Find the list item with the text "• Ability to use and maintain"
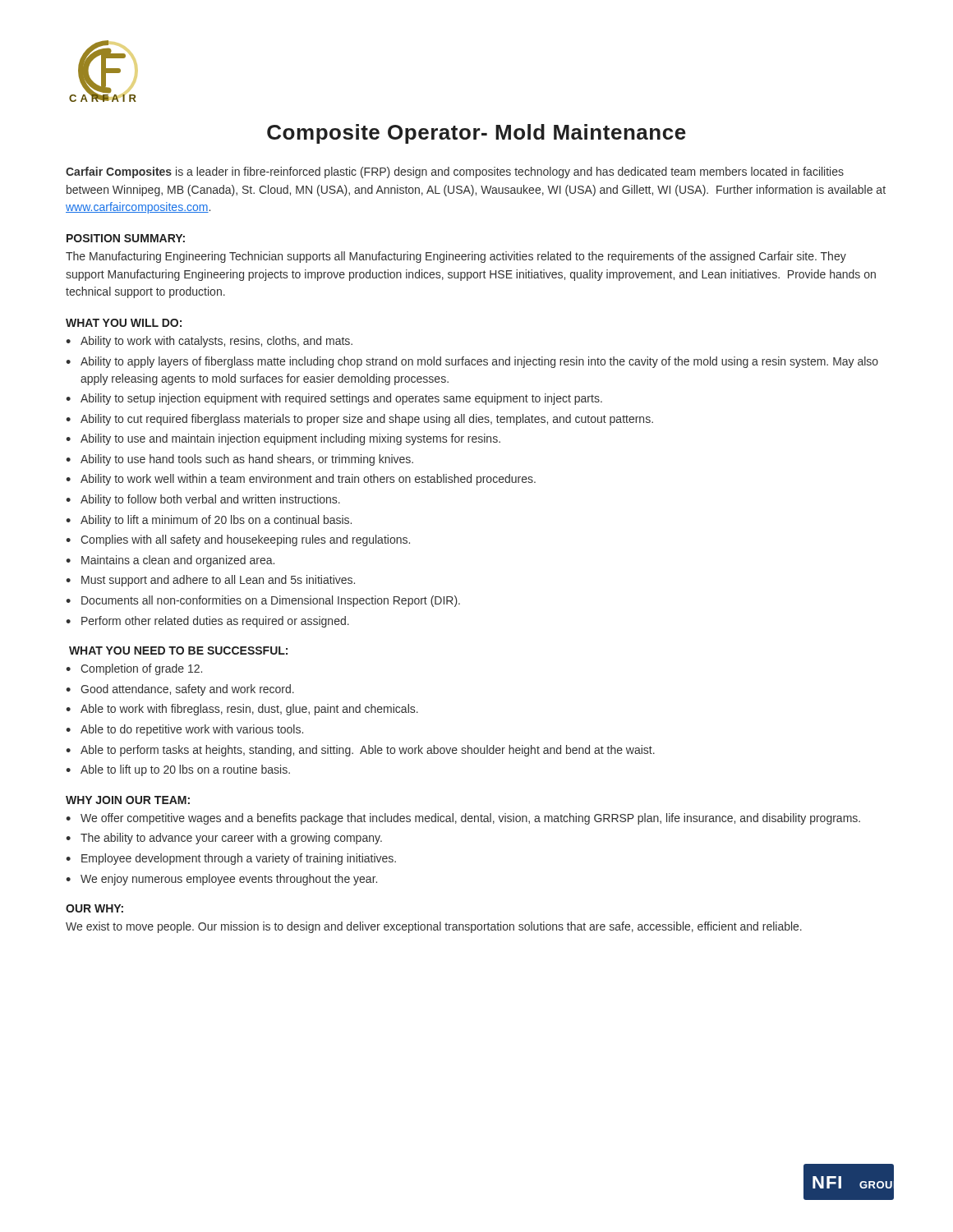 point(476,440)
